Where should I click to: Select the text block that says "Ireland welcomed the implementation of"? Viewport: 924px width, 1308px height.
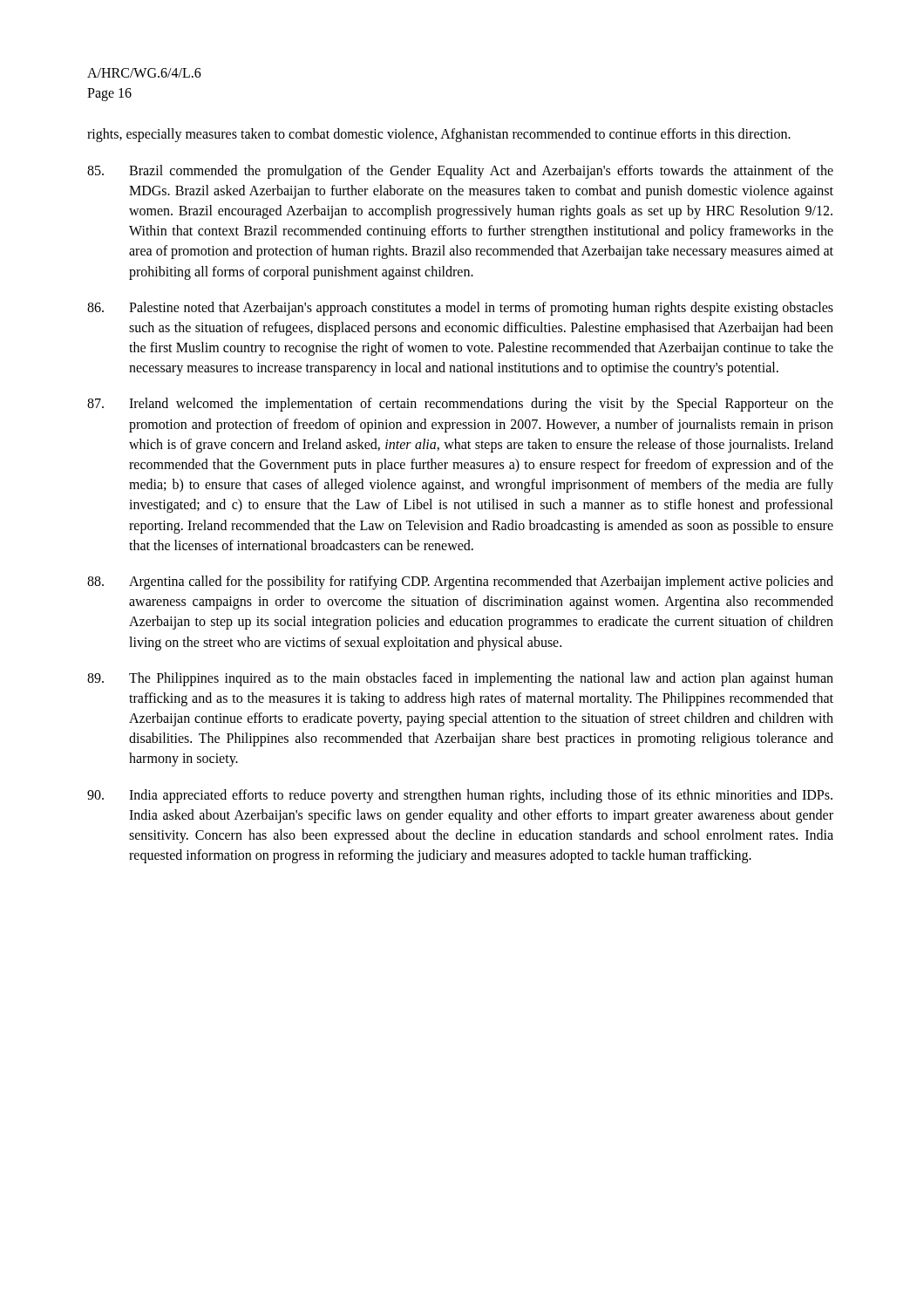pyautogui.click(x=462, y=475)
